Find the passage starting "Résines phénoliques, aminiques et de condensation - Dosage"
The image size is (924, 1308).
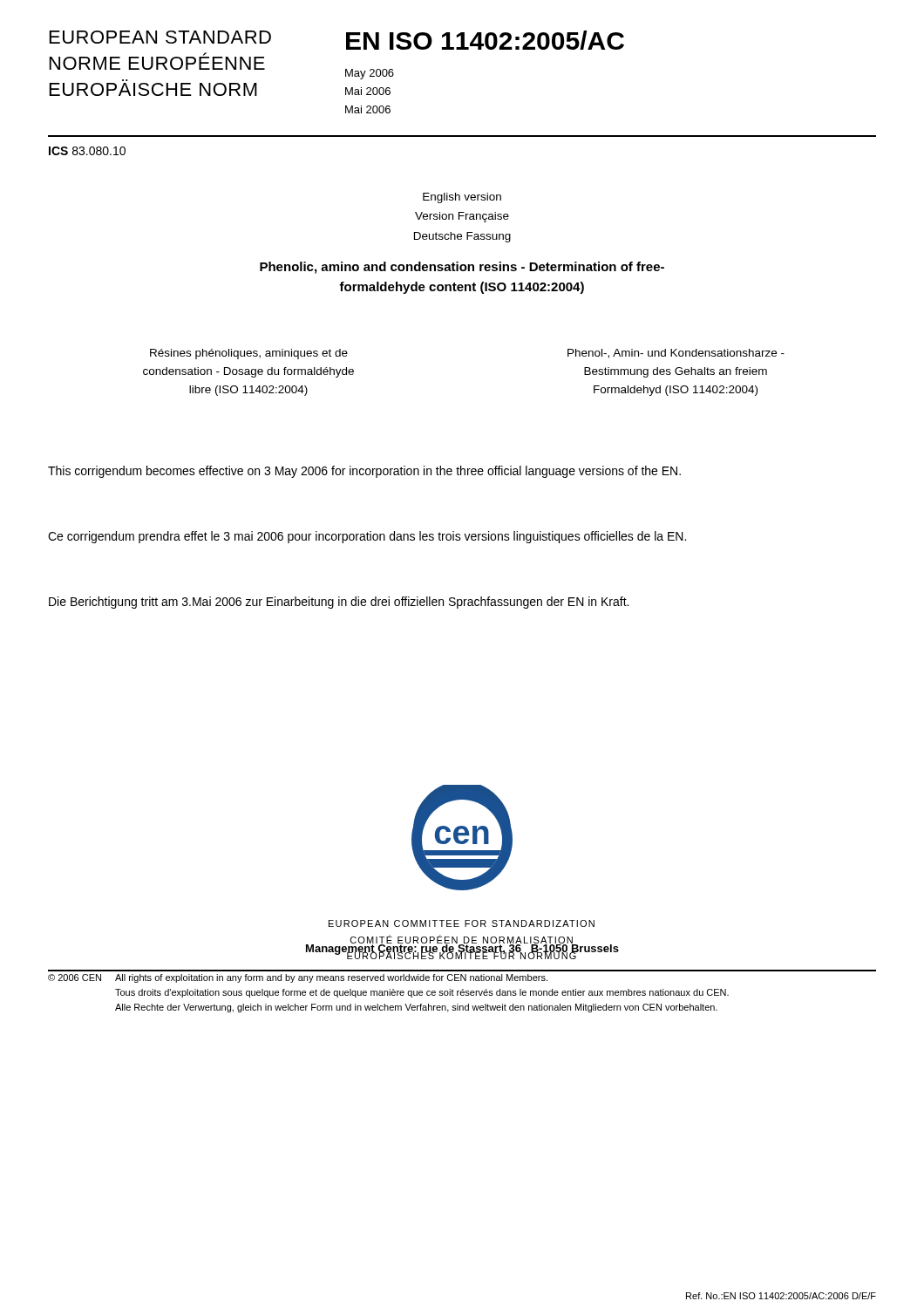tap(248, 371)
